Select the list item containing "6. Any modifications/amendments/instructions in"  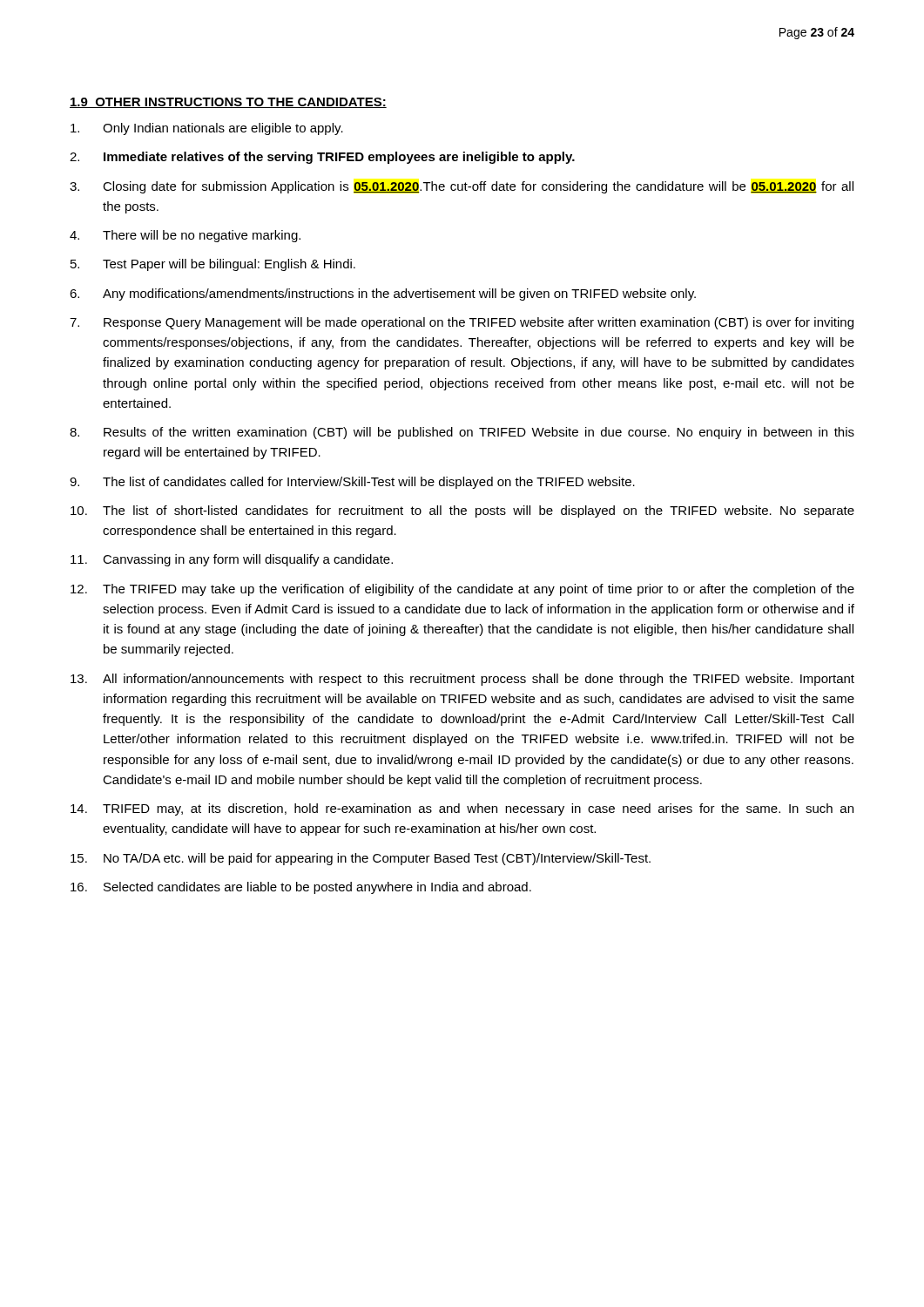coord(462,293)
